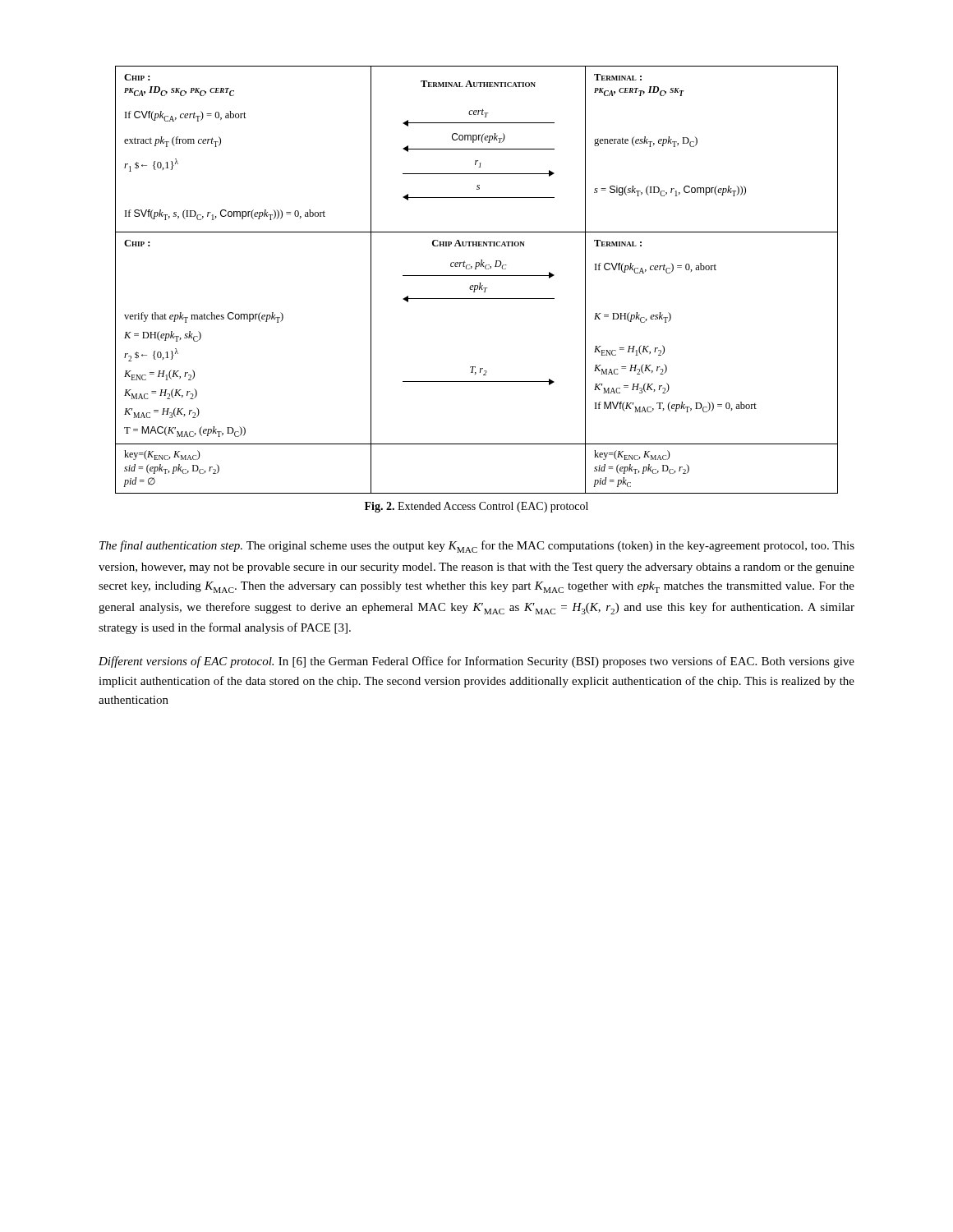Locate the schematic
953x1232 pixels.
pos(476,280)
